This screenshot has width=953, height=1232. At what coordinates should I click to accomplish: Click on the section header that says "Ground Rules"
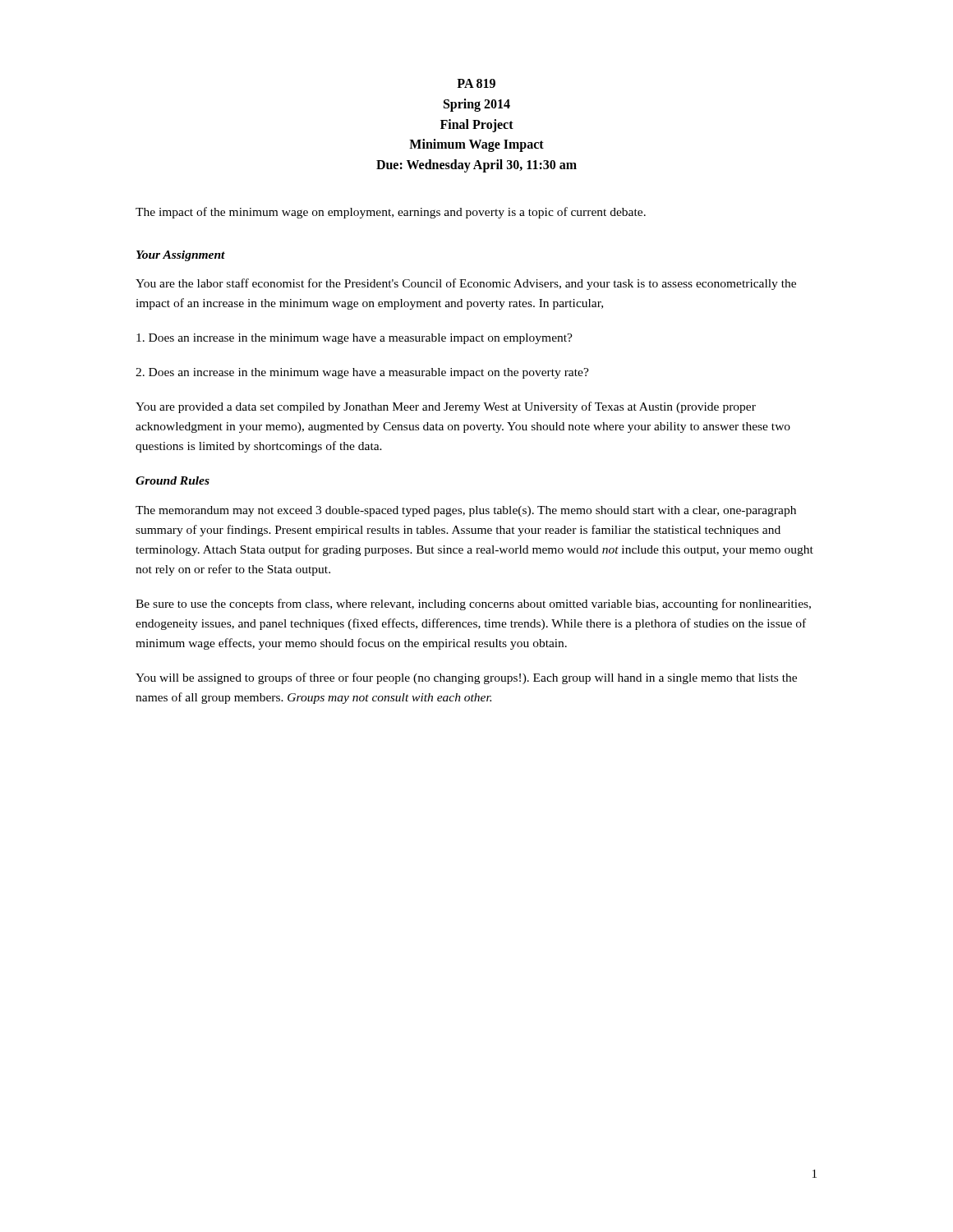173,480
